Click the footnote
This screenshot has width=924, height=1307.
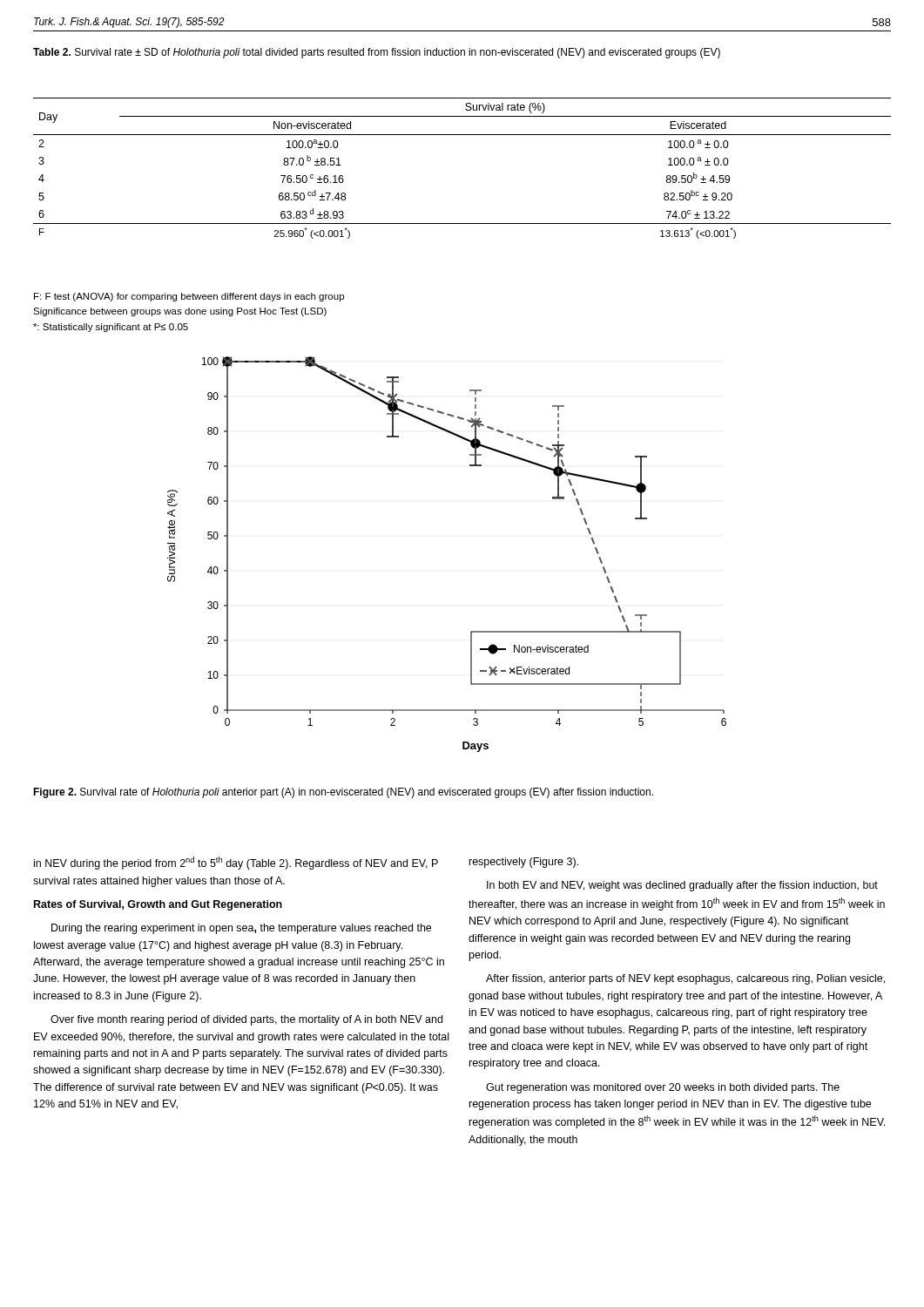click(189, 311)
